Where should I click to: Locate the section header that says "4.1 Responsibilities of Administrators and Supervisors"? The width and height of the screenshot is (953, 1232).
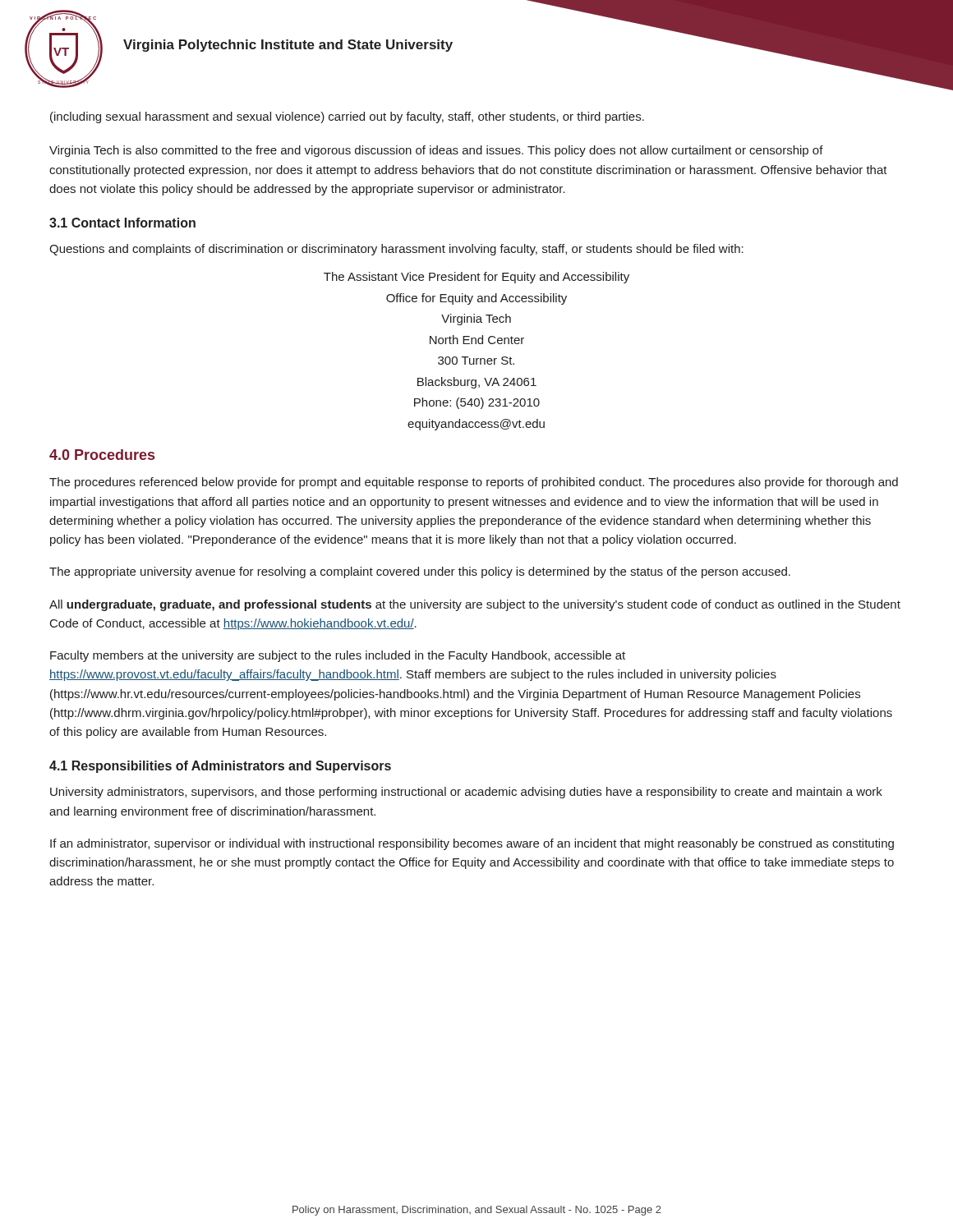[220, 766]
